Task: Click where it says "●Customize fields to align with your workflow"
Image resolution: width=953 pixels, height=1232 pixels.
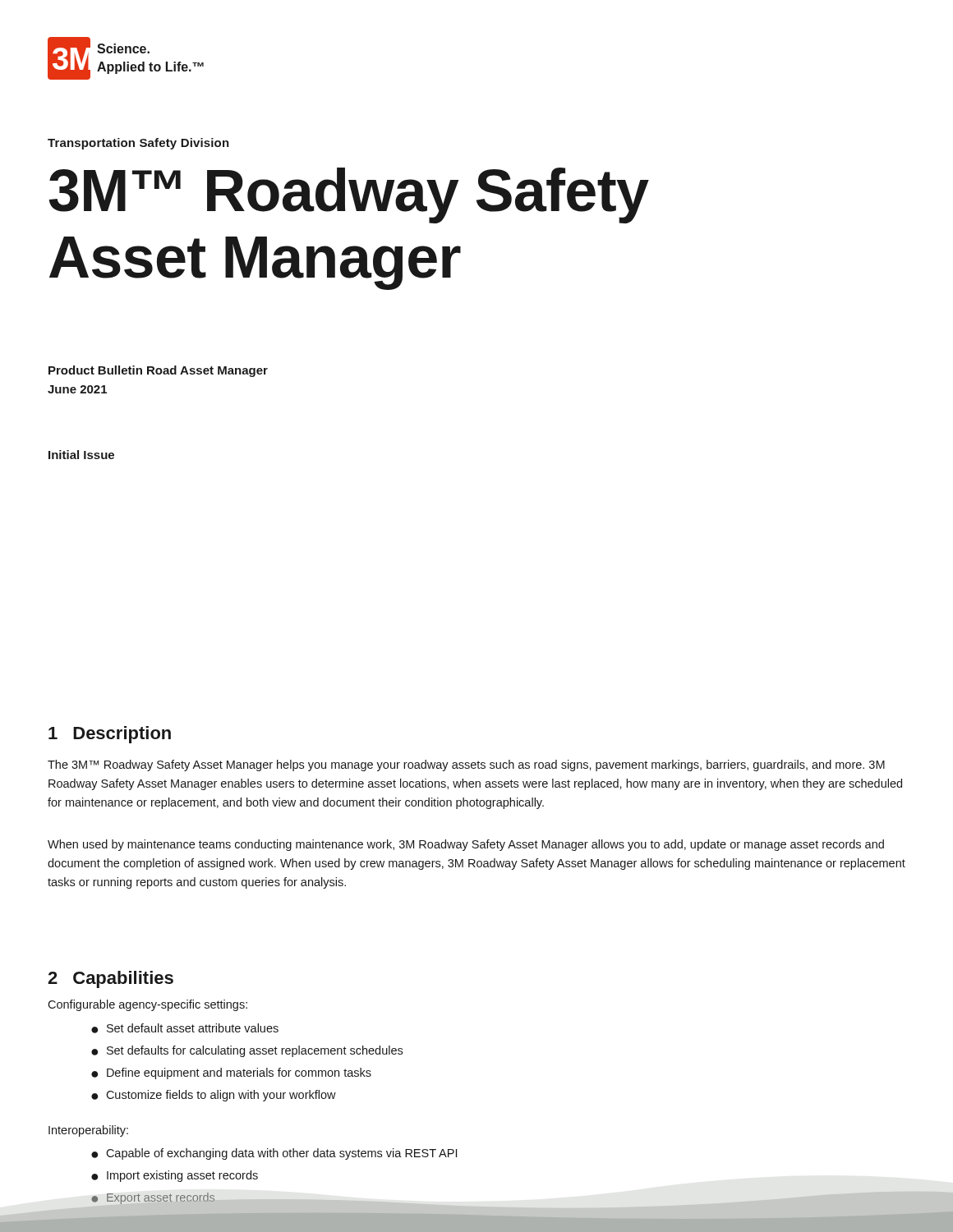Action: point(213,1096)
